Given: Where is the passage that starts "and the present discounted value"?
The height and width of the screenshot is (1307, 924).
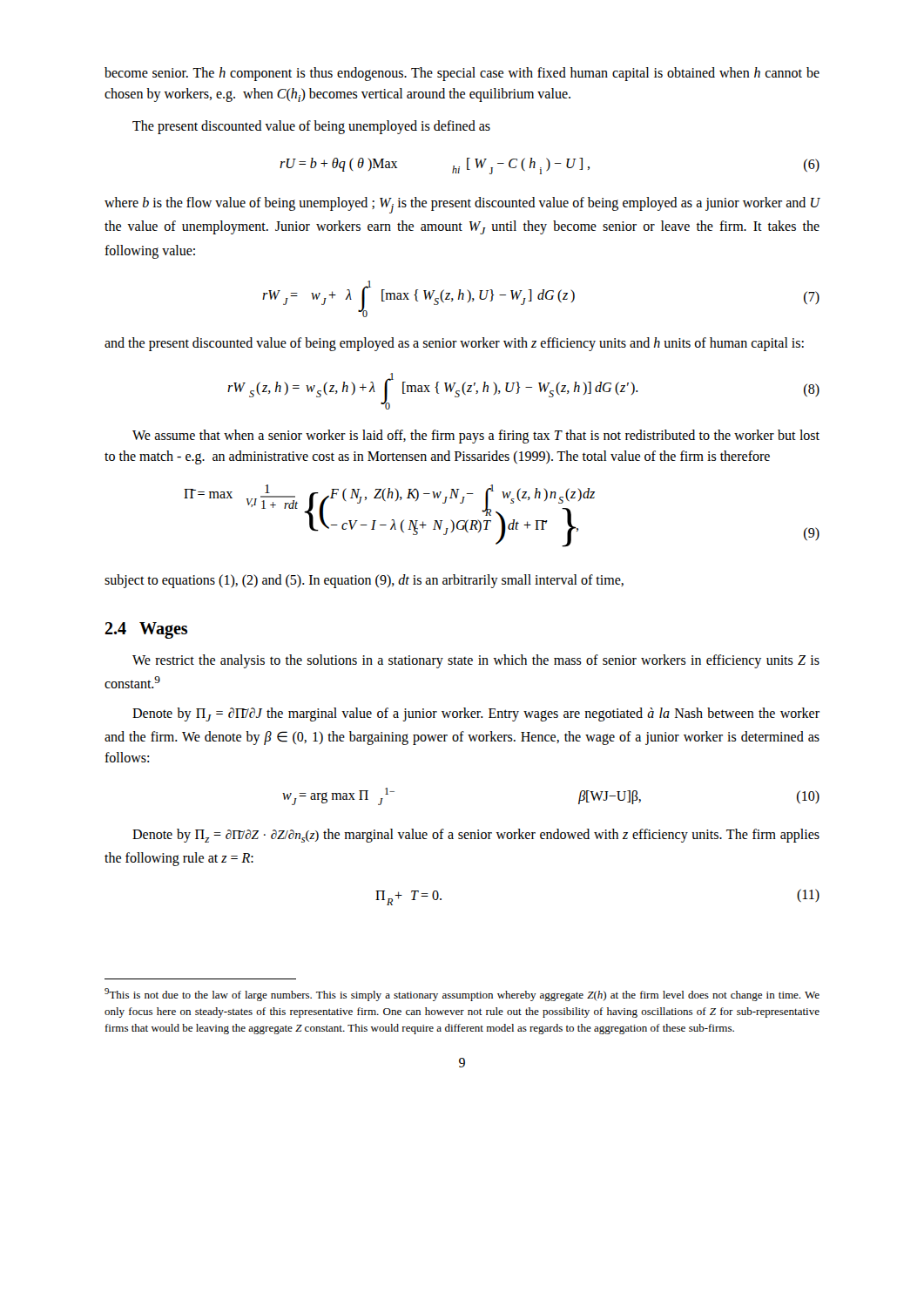Looking at the screenshot, I should 462,343.
